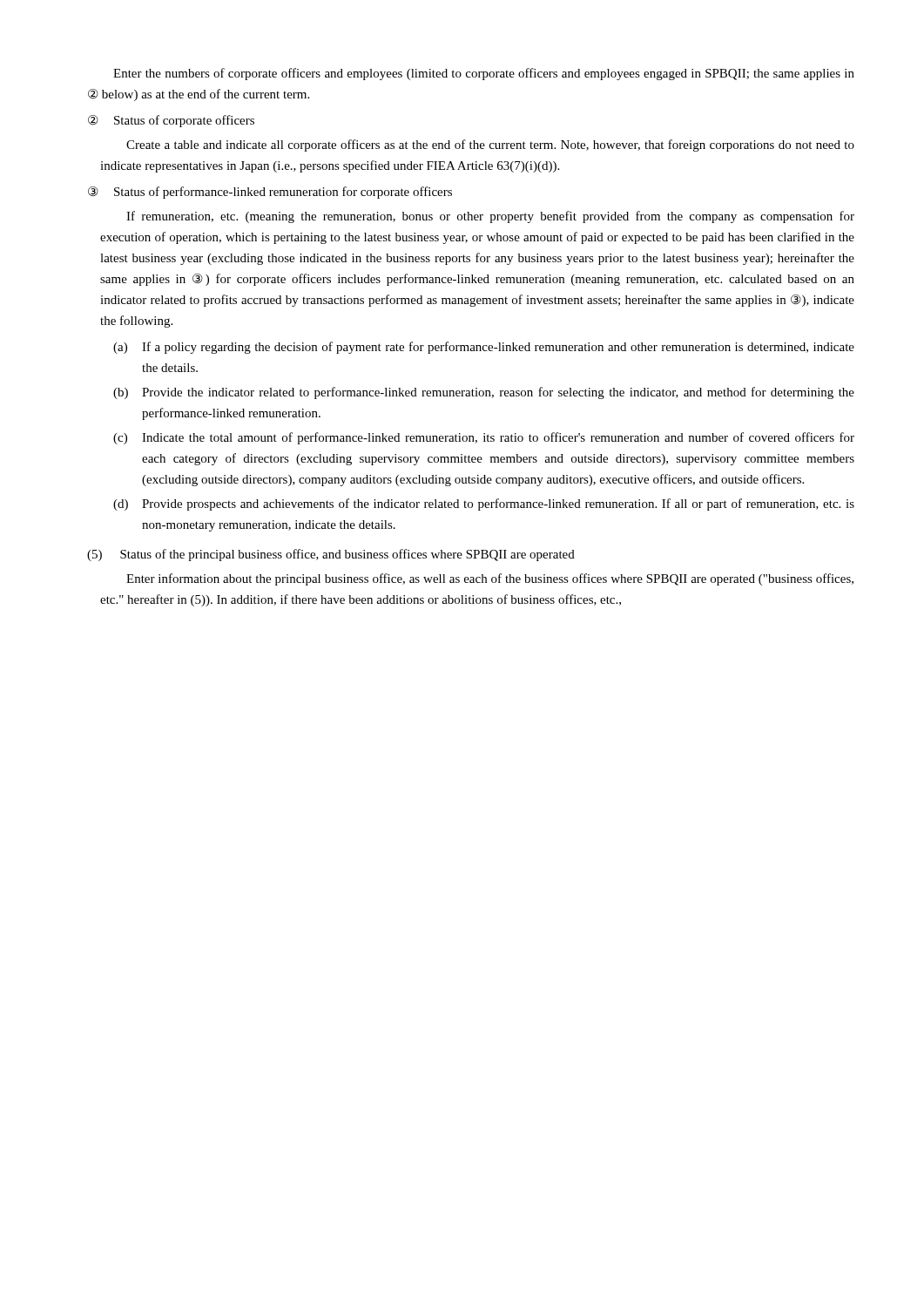This screenshot has width=924, height=1307.
Task: Find the region starting "(5) Status of the principal"
Action: pos(471,554)
